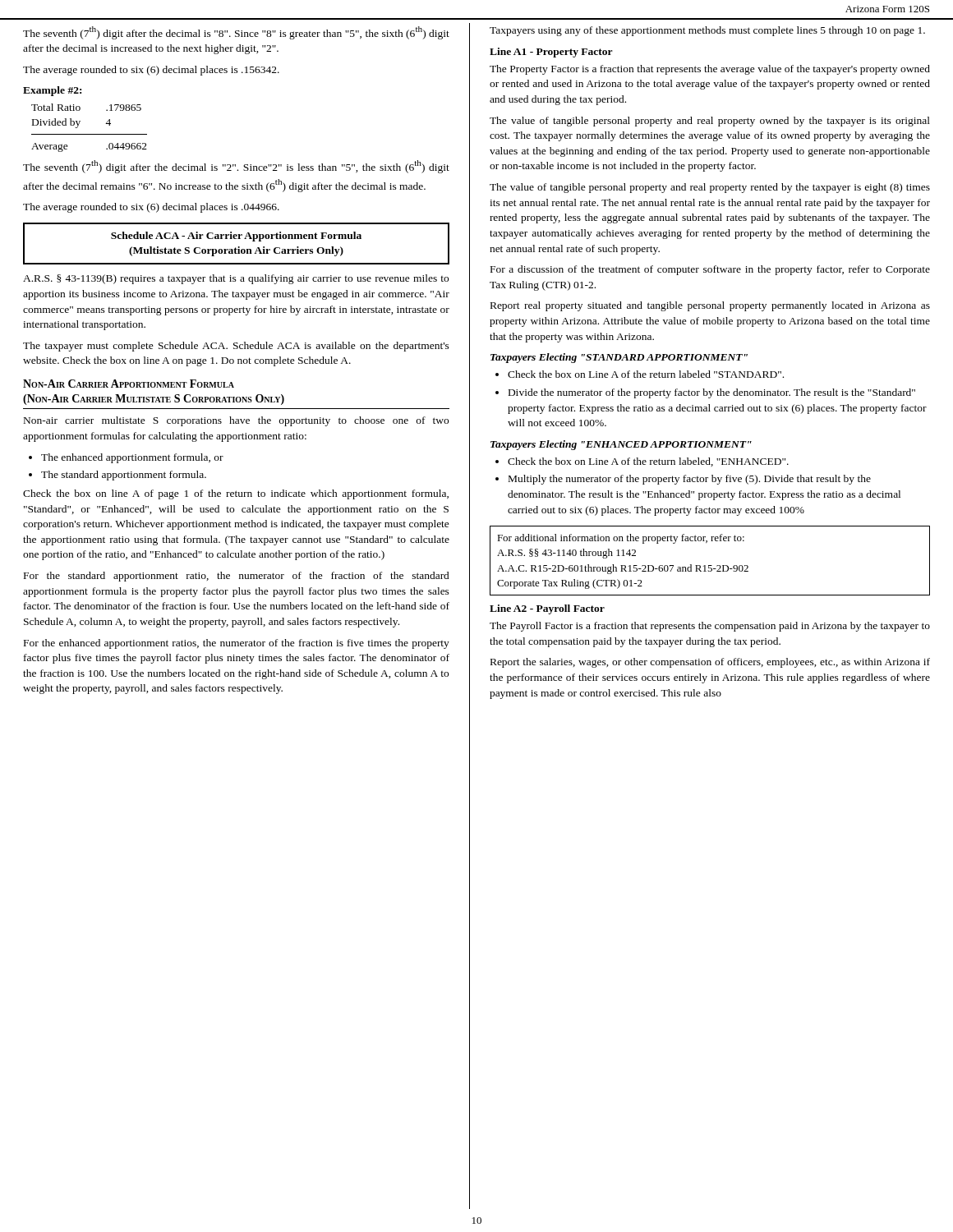This screenshot has width=953, height=1232.
Task: Find the block on this page that starts "Report real property situated"
Action: point(710,321)
